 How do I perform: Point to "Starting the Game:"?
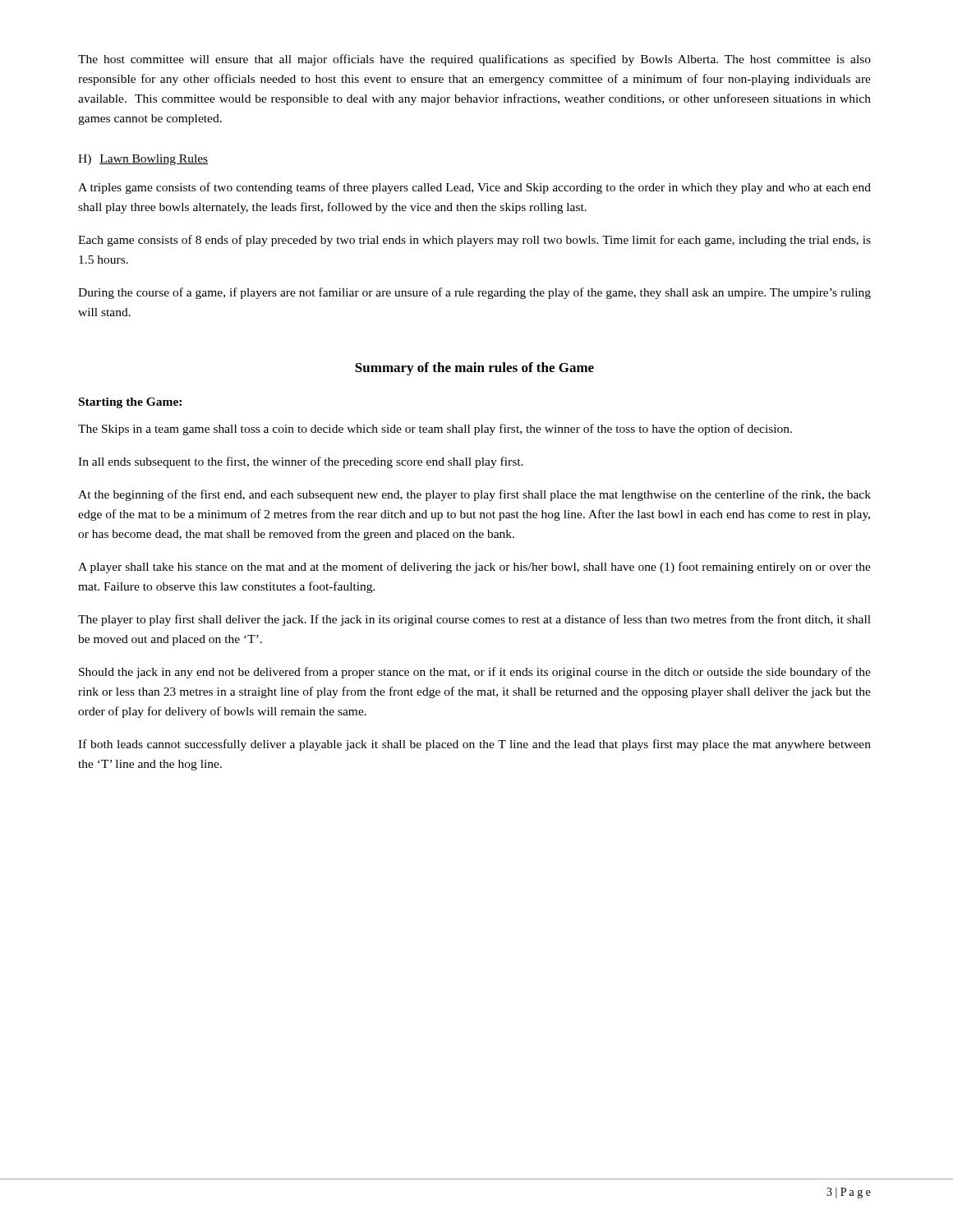130,401
